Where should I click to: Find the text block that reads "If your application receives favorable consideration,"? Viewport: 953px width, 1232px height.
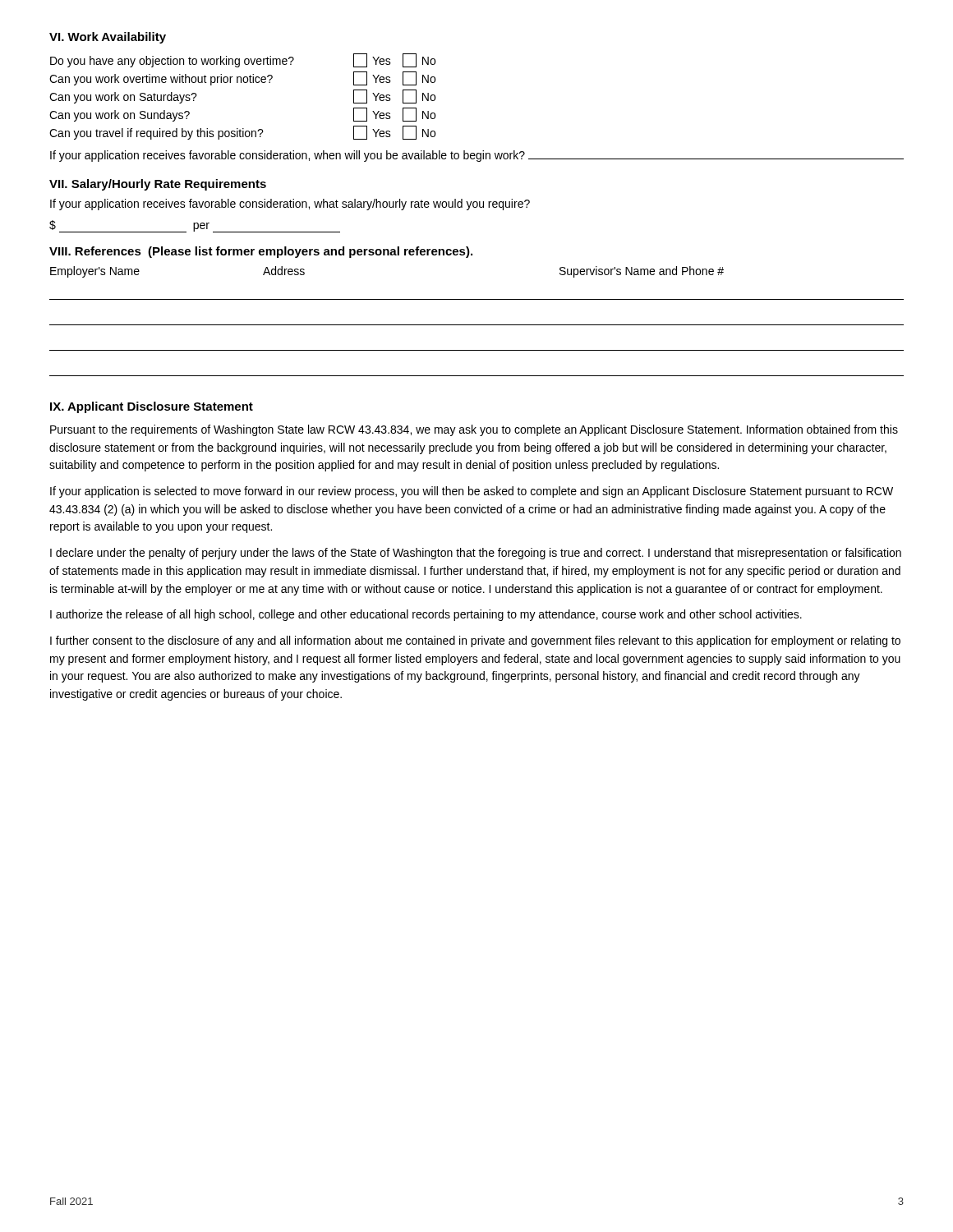pos(290,204)
